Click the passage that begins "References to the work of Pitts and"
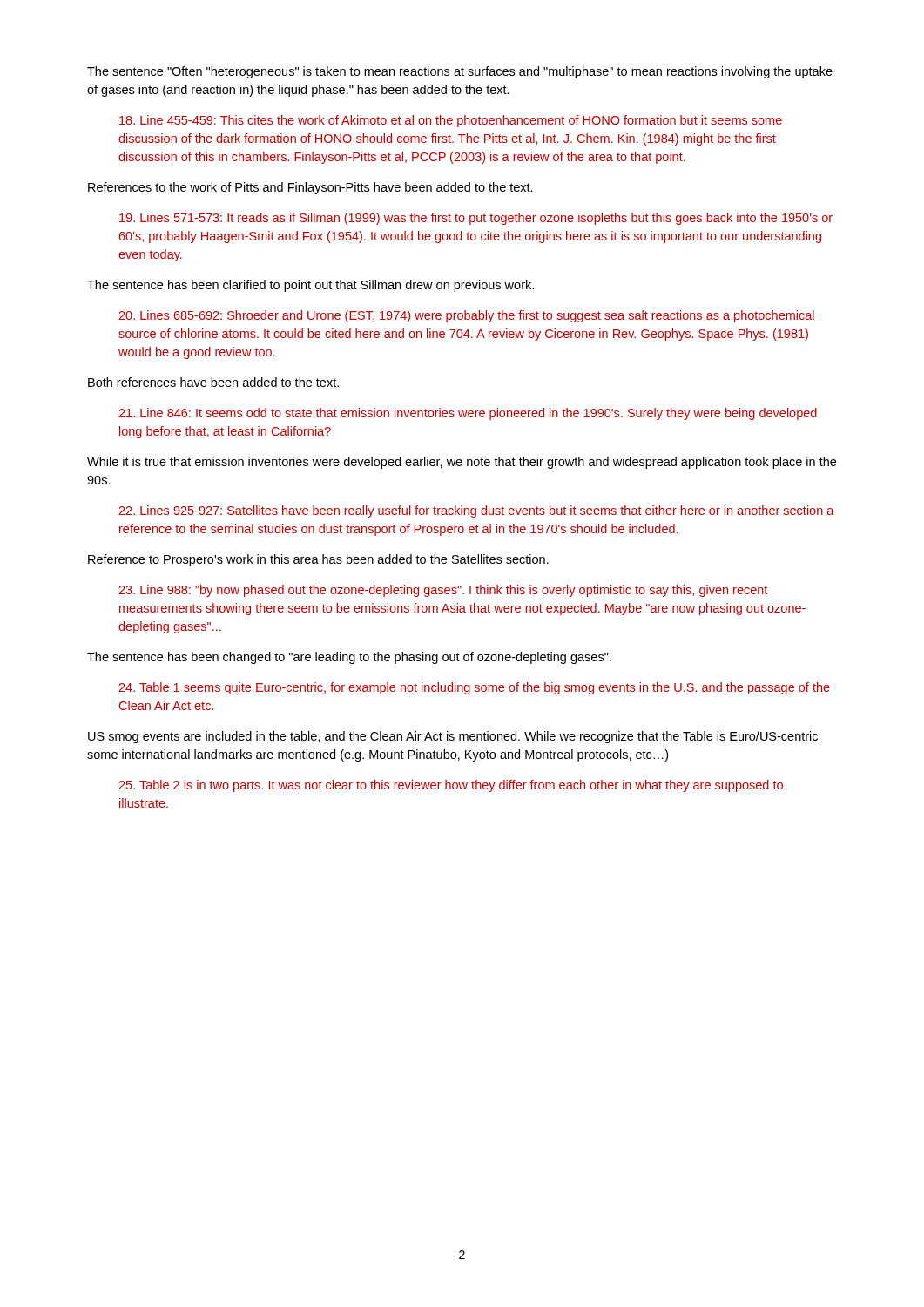This screenshot has width=924, height=1307. (462, 188)
